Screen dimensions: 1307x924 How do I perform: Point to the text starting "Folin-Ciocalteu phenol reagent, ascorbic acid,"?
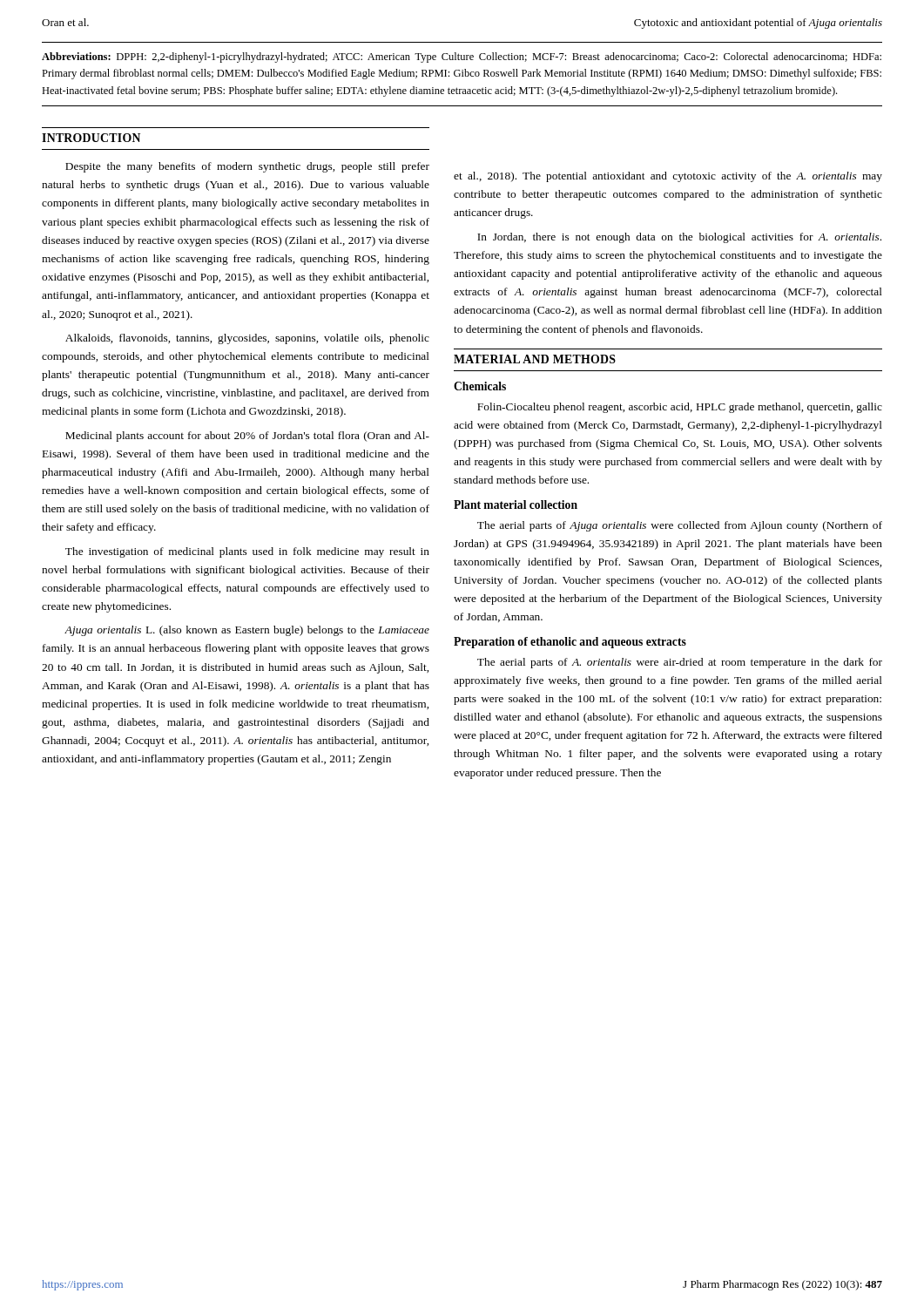pyautogui.click(x=668, y=443)
